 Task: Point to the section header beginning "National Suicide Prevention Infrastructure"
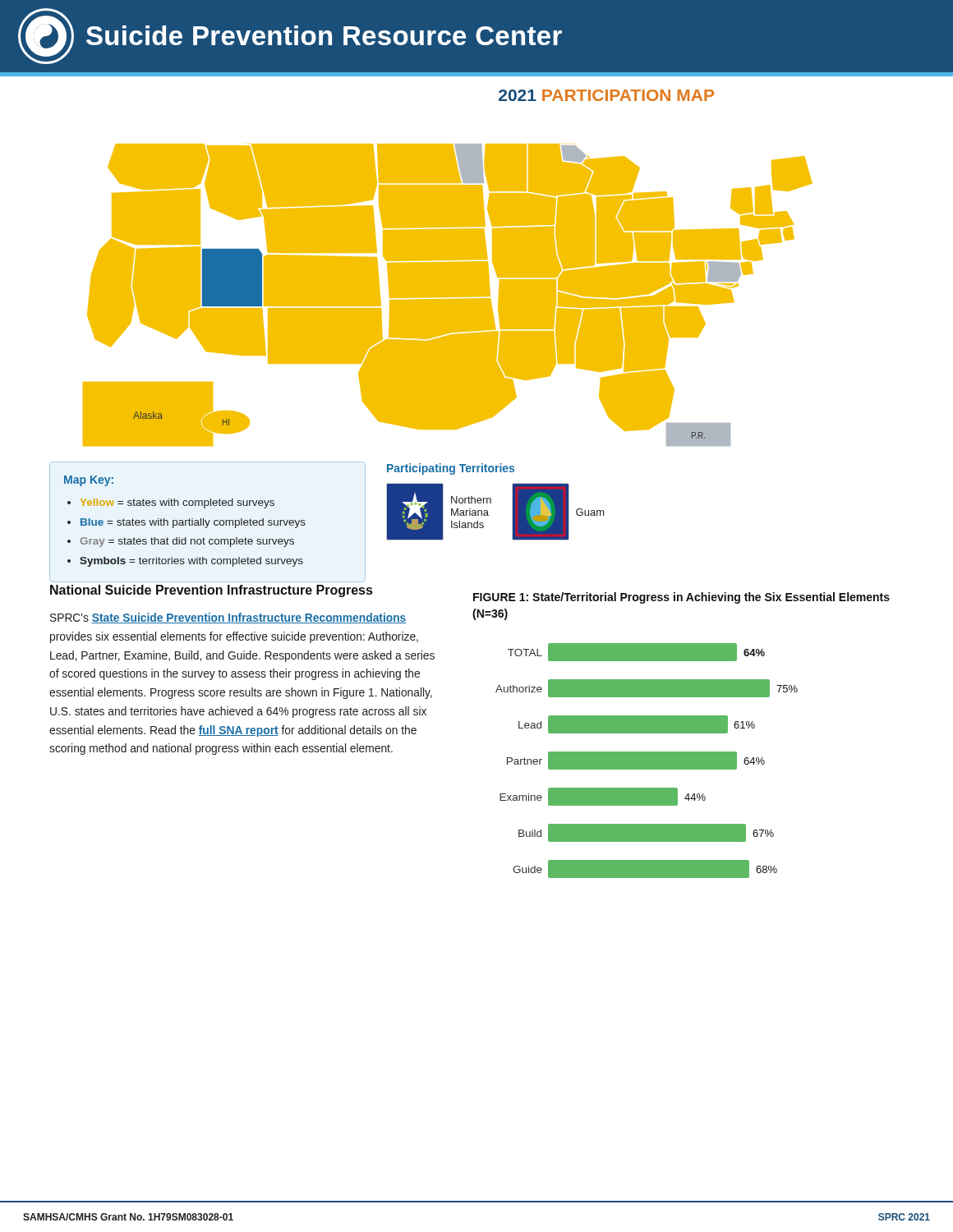pyautogui.click(x=211, y=590)
